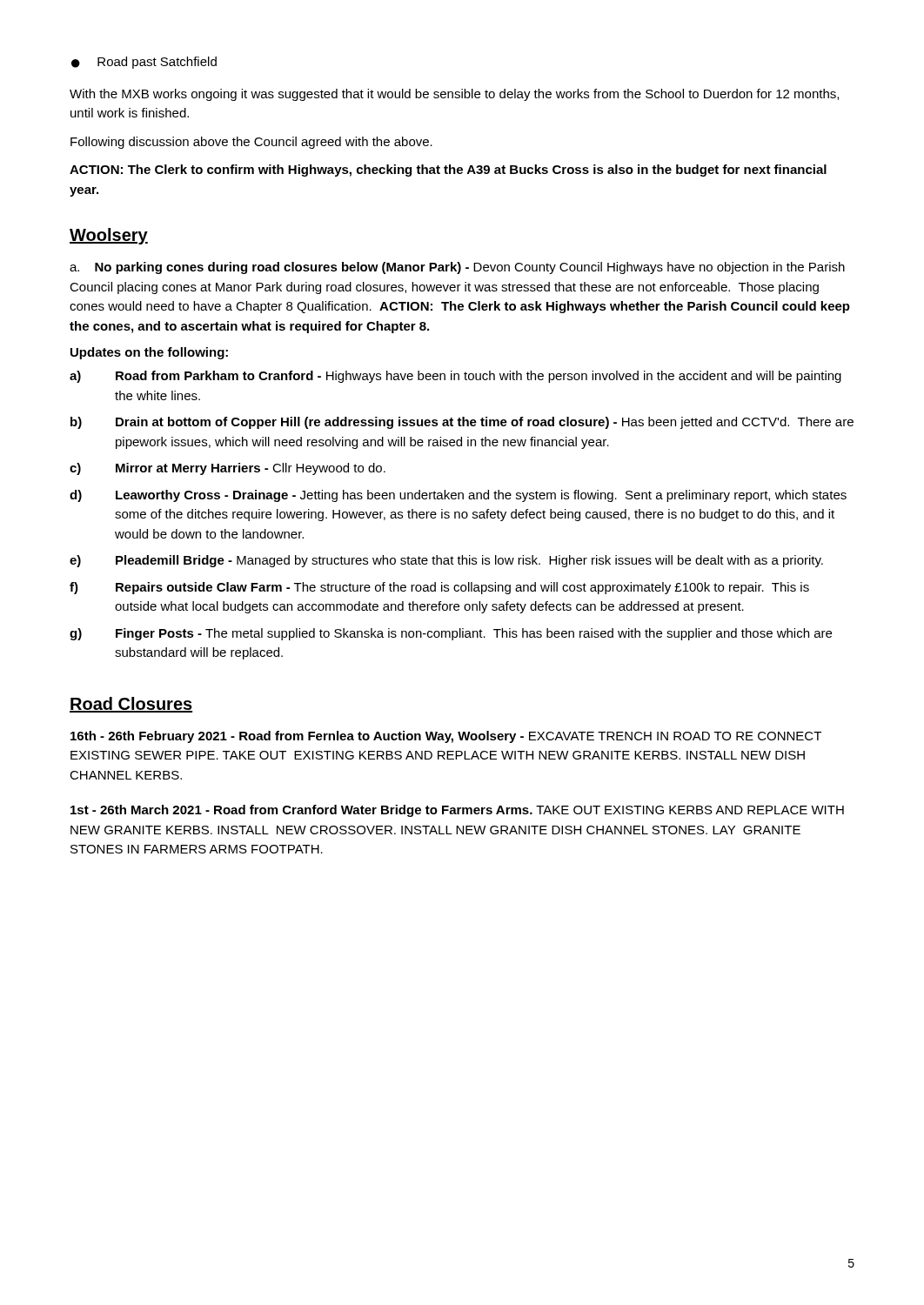Viewport: 924px width, 1305px height.
Task: Navigate to the text starting "g) Finger Posts -"
Action: click(x=462, y=643)
